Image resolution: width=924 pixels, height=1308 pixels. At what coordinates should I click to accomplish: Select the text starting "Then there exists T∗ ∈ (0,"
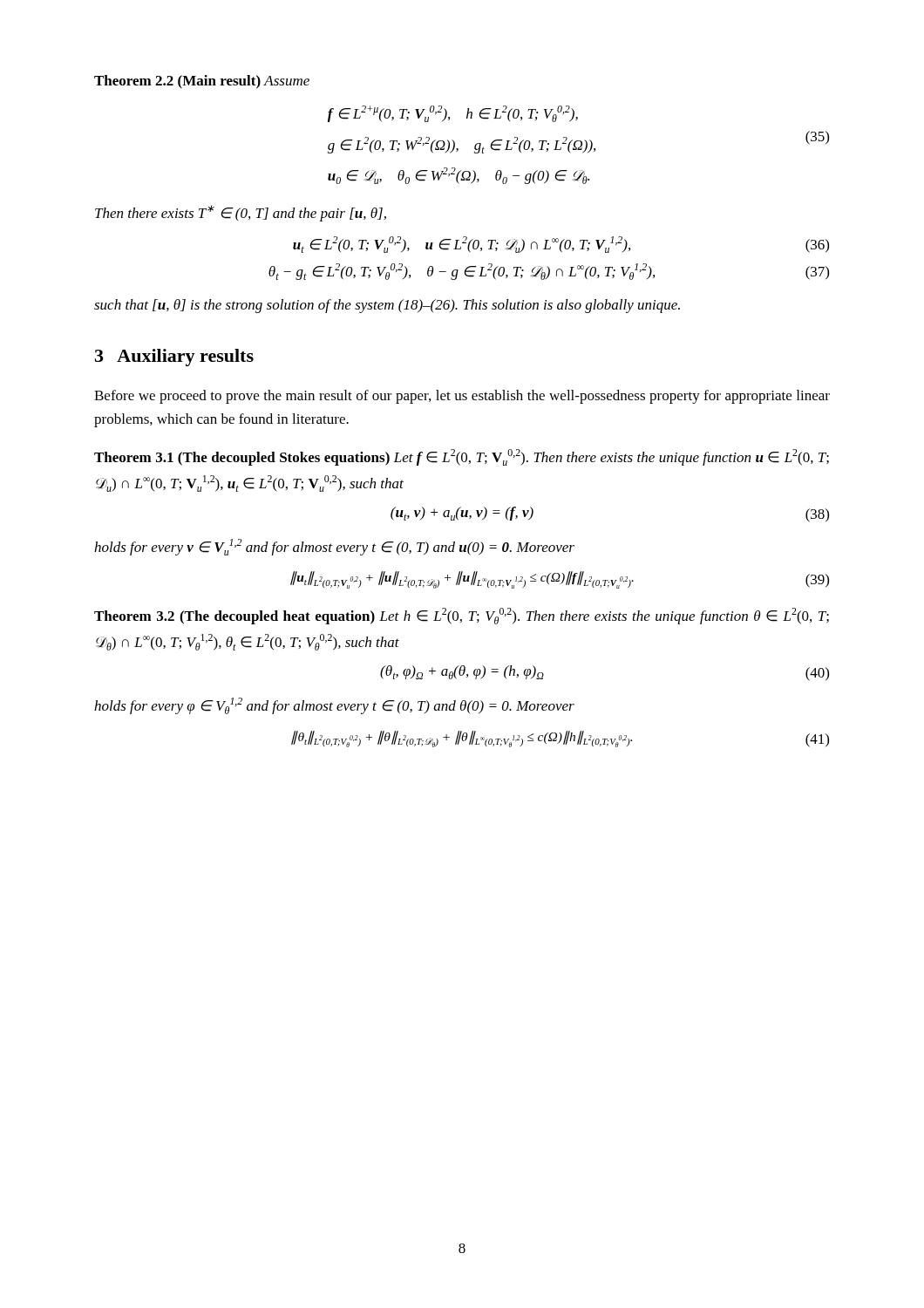241,212
